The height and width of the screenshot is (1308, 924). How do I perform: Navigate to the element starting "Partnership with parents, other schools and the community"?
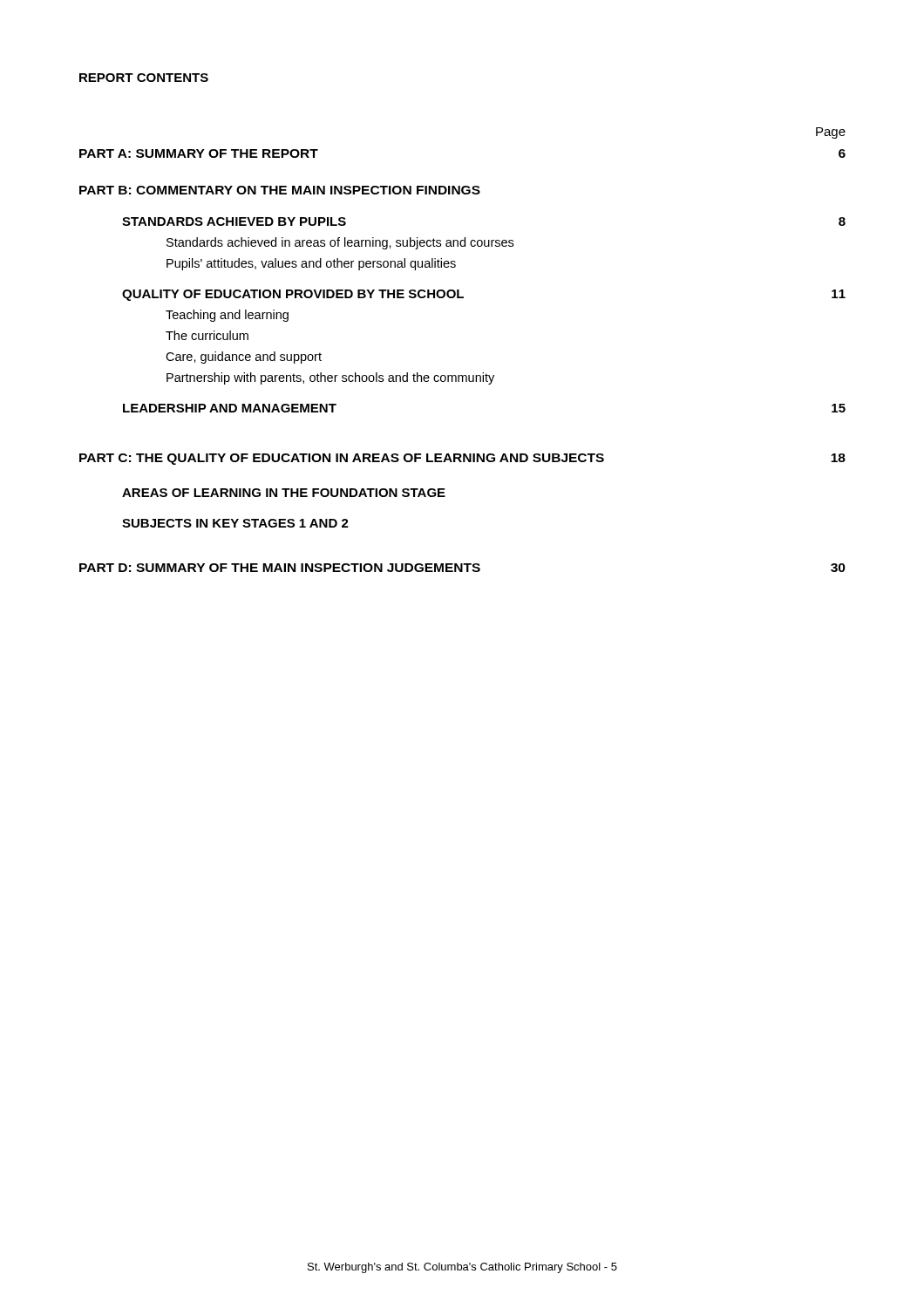point(462,378)
